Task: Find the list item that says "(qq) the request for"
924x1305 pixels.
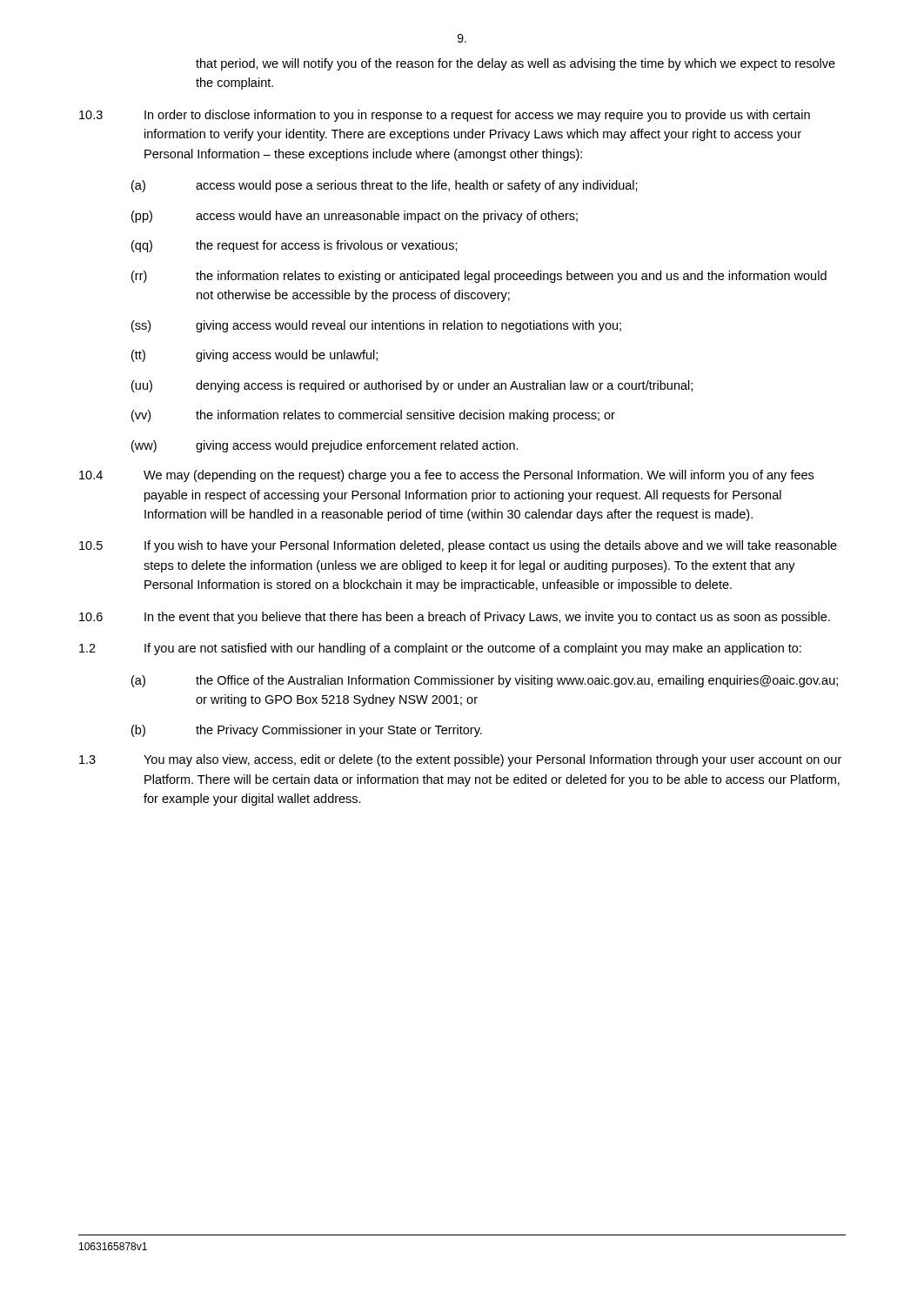Action: [x=295, y=246]
